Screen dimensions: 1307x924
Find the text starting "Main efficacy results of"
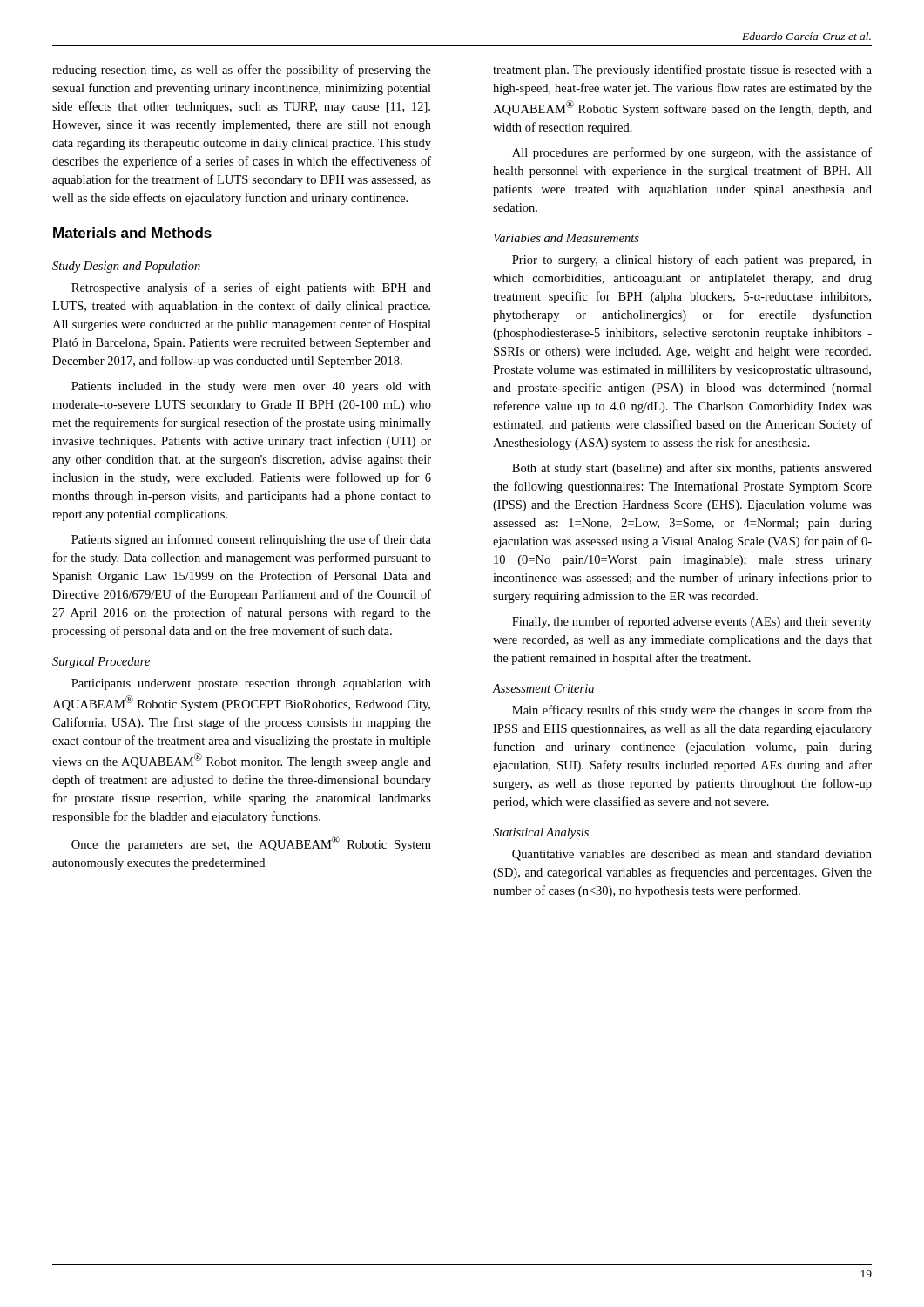point(682,757)
